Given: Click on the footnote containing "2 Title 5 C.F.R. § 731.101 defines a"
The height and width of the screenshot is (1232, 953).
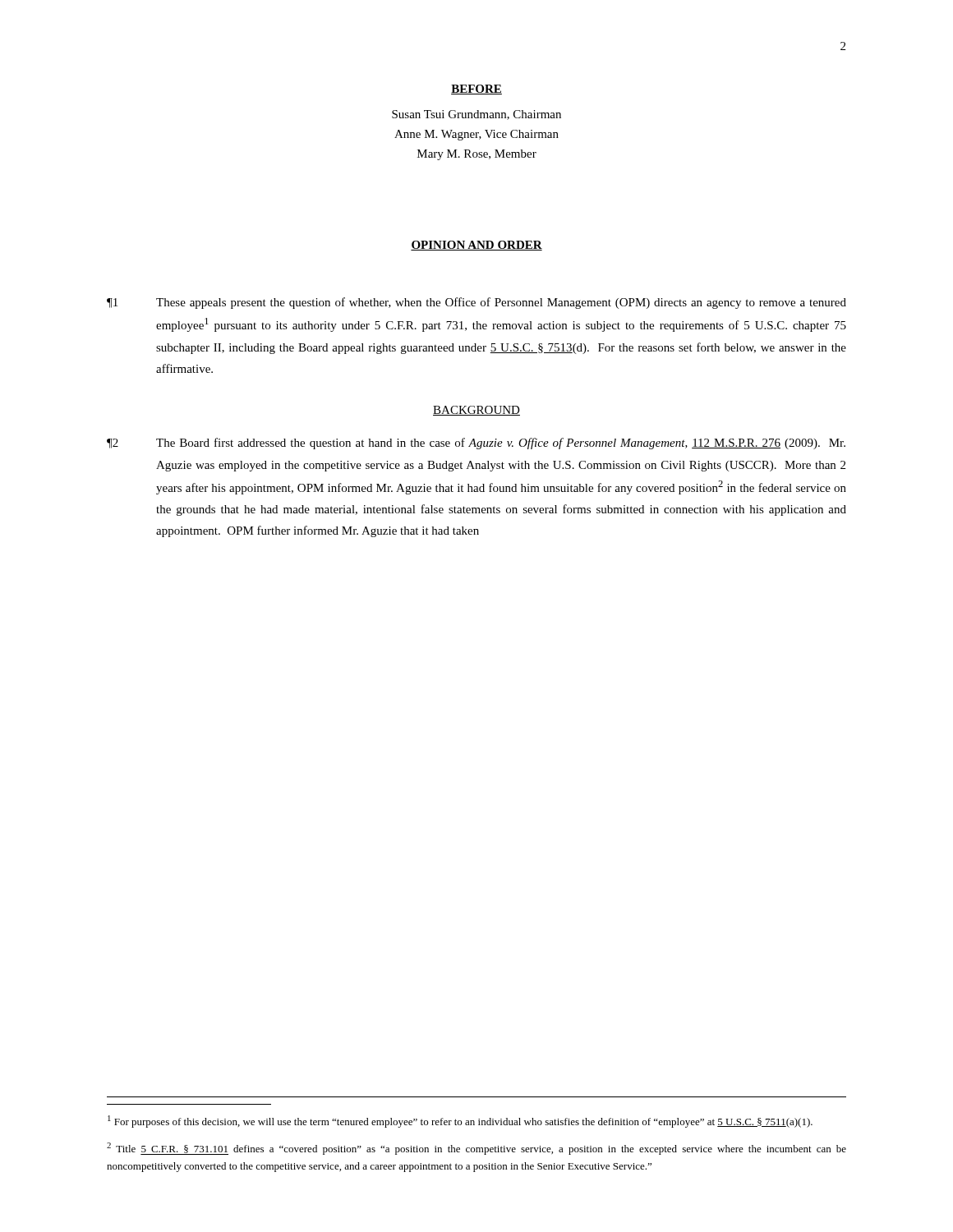Looking at the screenshot, I should 476,1156.
